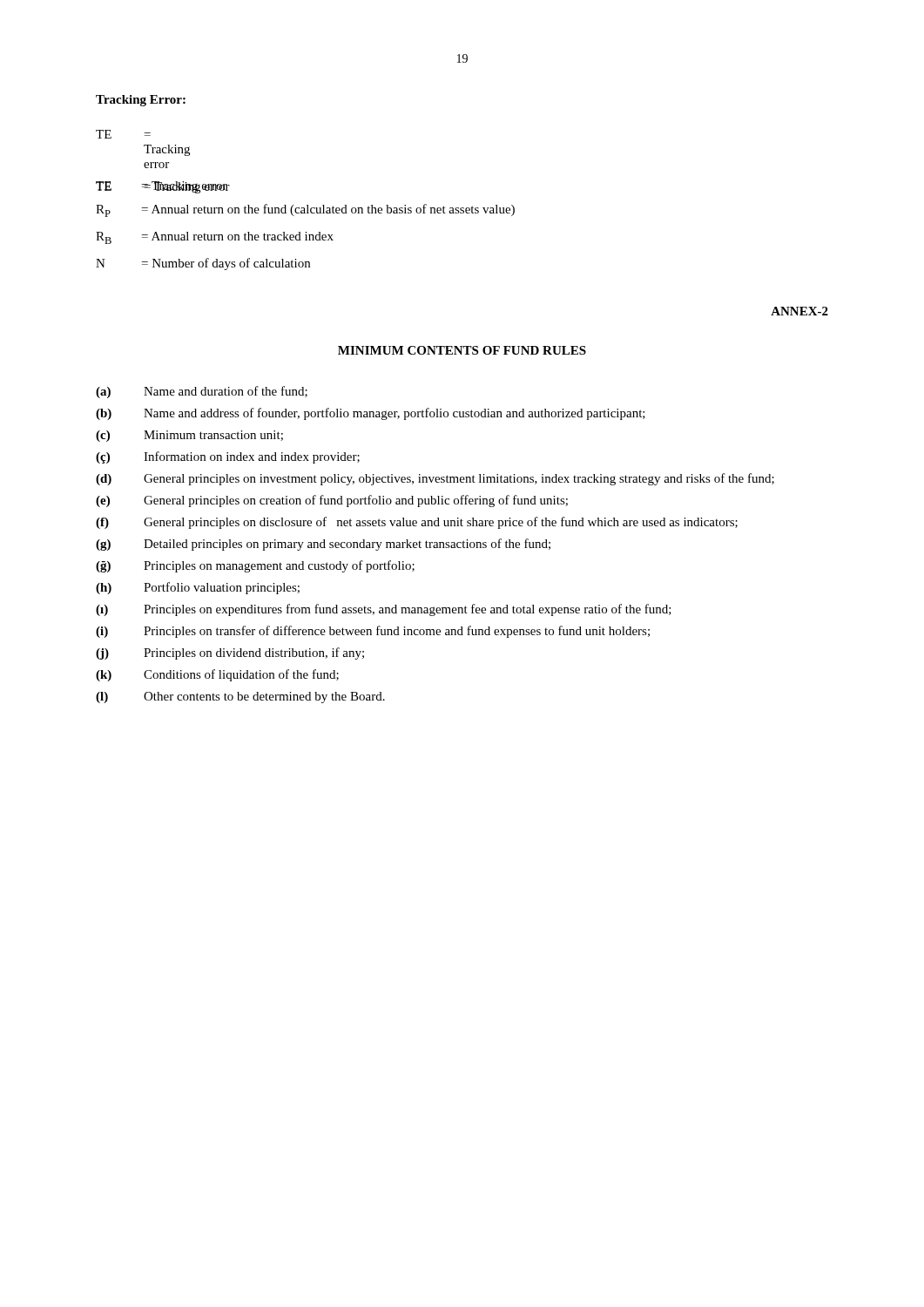Screen dimensions: 1307x924
Task: Locate the block of text that opens with "(i) Principles on transfer of difference between fund"
Action: click(x=462, y=631)
